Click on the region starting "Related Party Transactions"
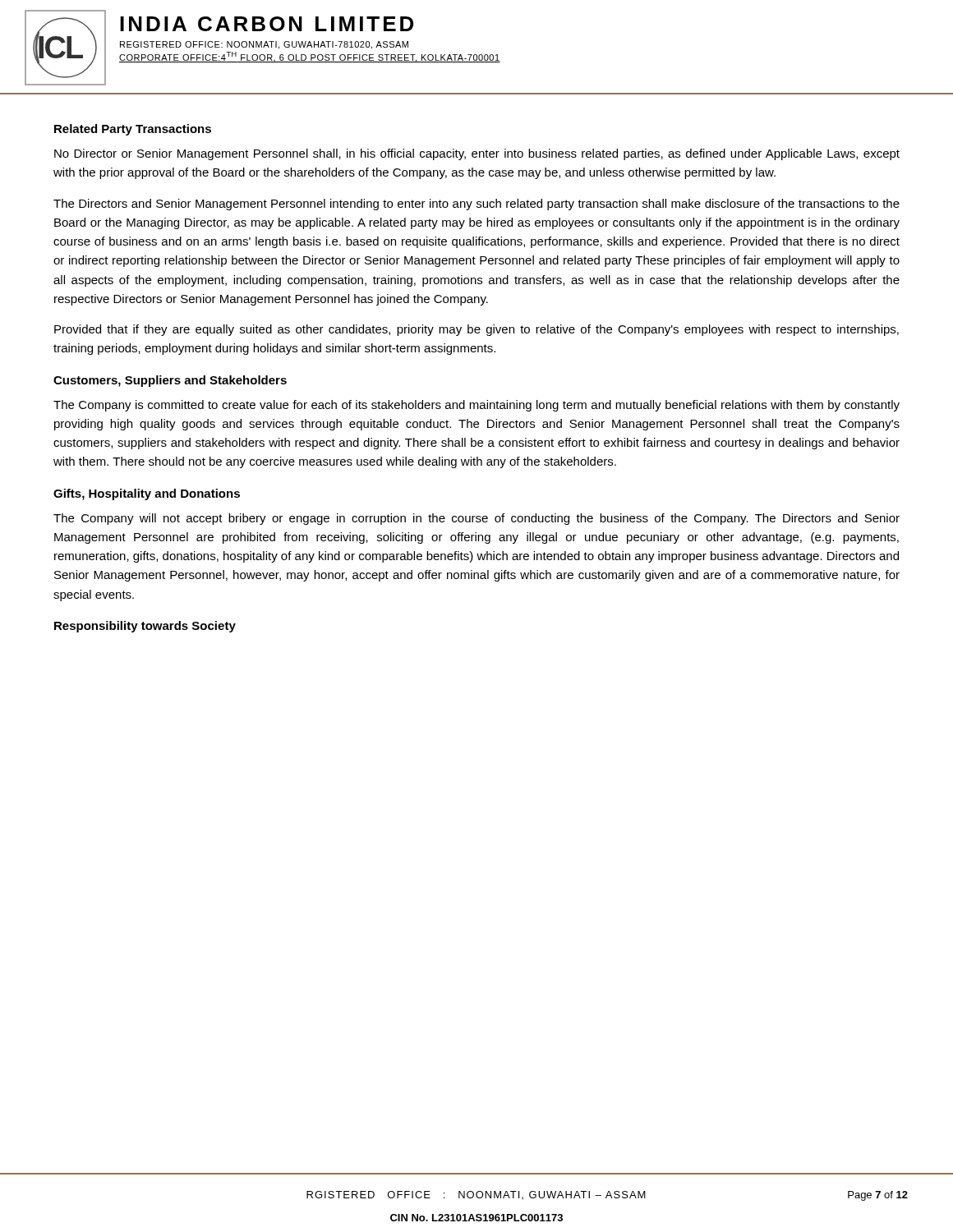This screenshot has width=953, height=1232. [x=133, y=129]
